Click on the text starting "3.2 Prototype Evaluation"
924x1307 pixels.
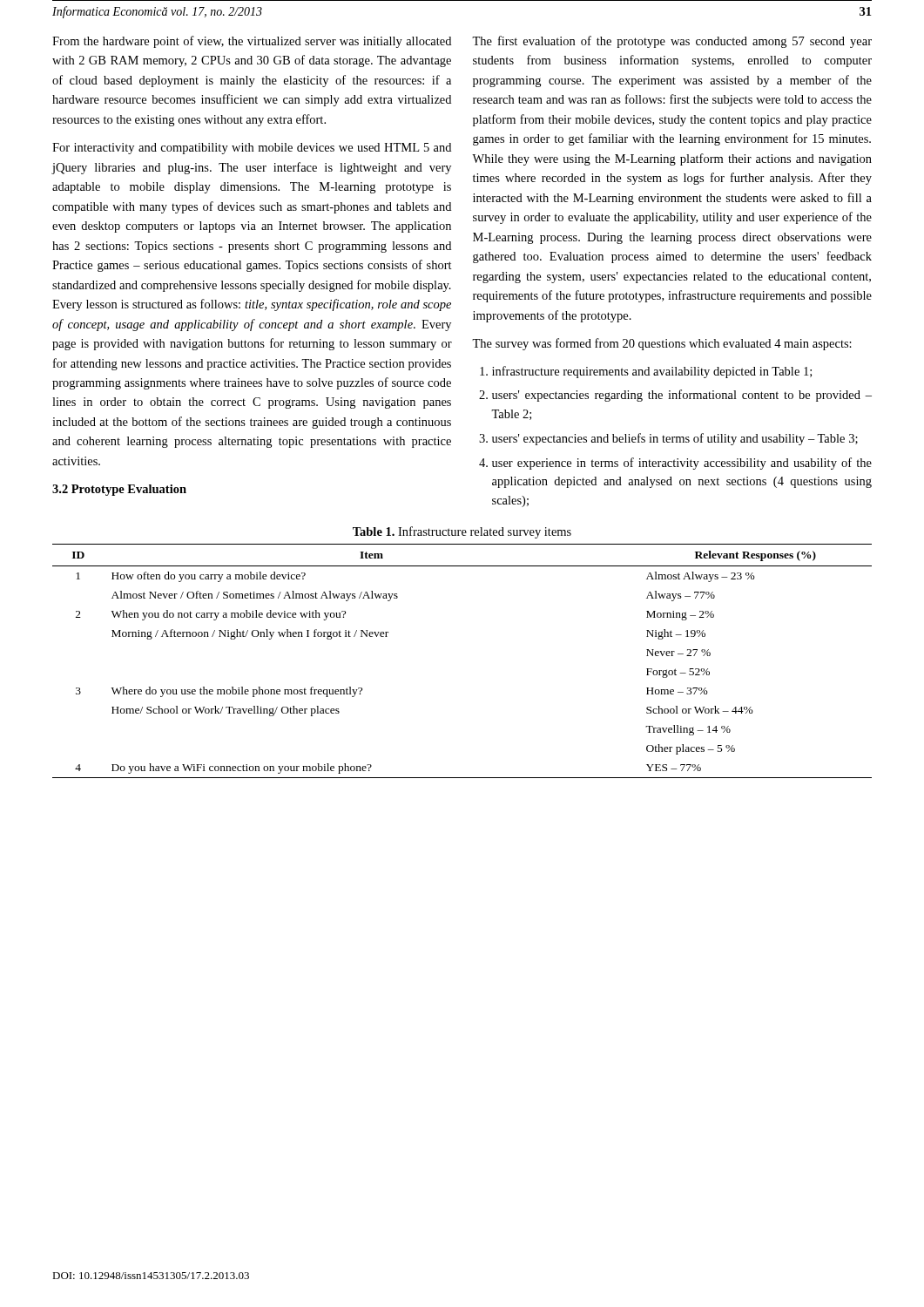click(x=119, y=489)
